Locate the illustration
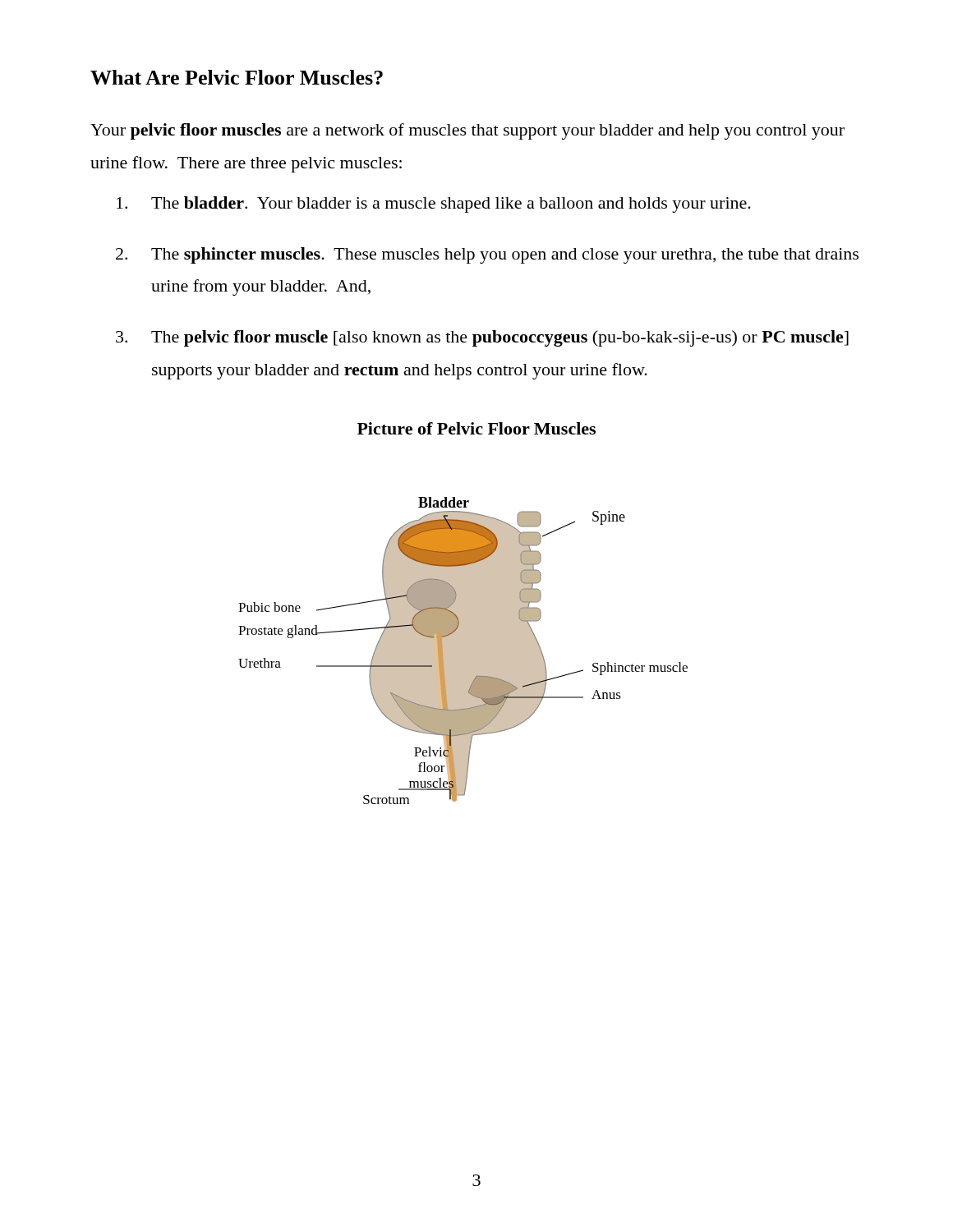 coord(476,631)
